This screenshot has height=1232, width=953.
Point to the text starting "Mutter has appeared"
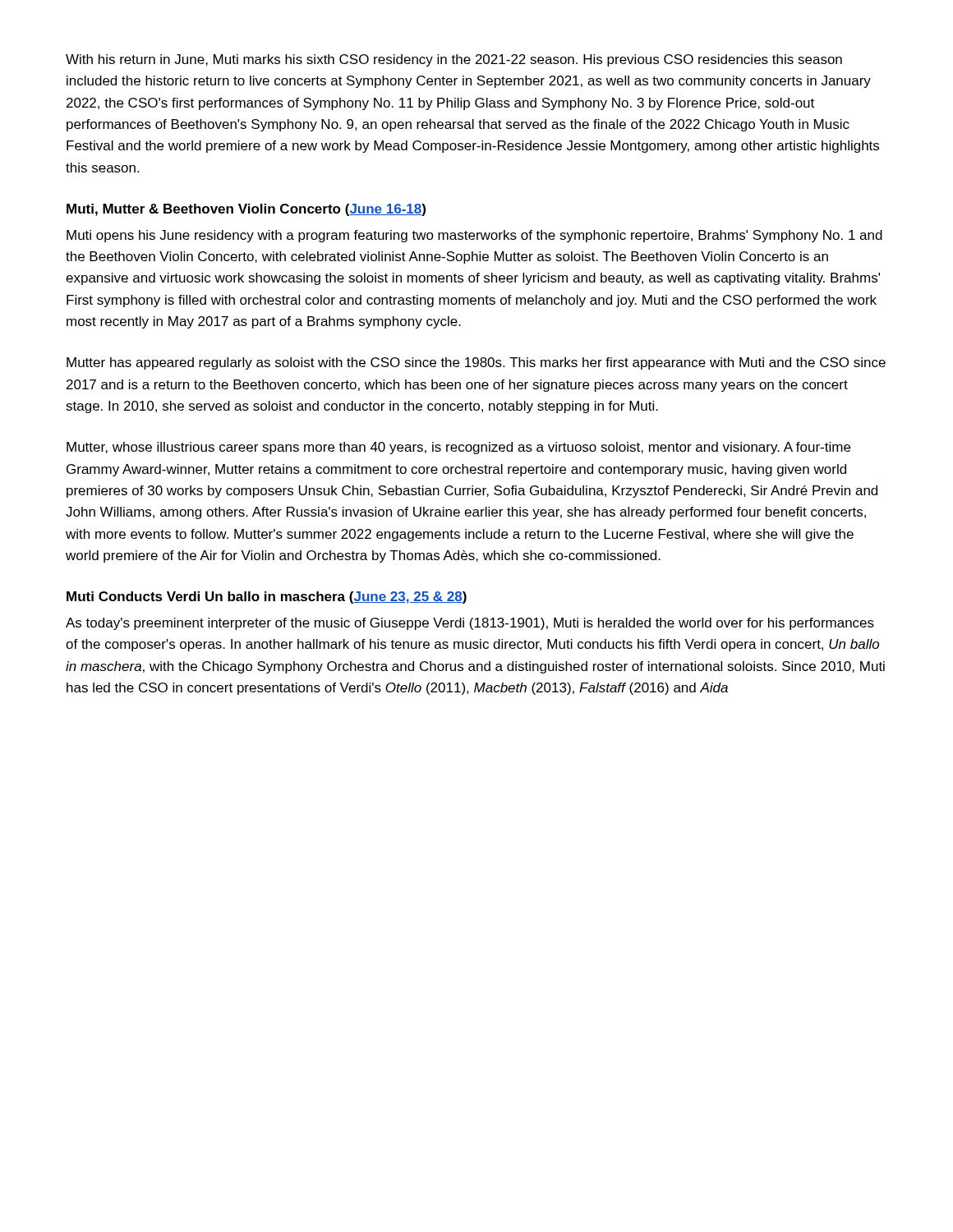tap(476, 385)
